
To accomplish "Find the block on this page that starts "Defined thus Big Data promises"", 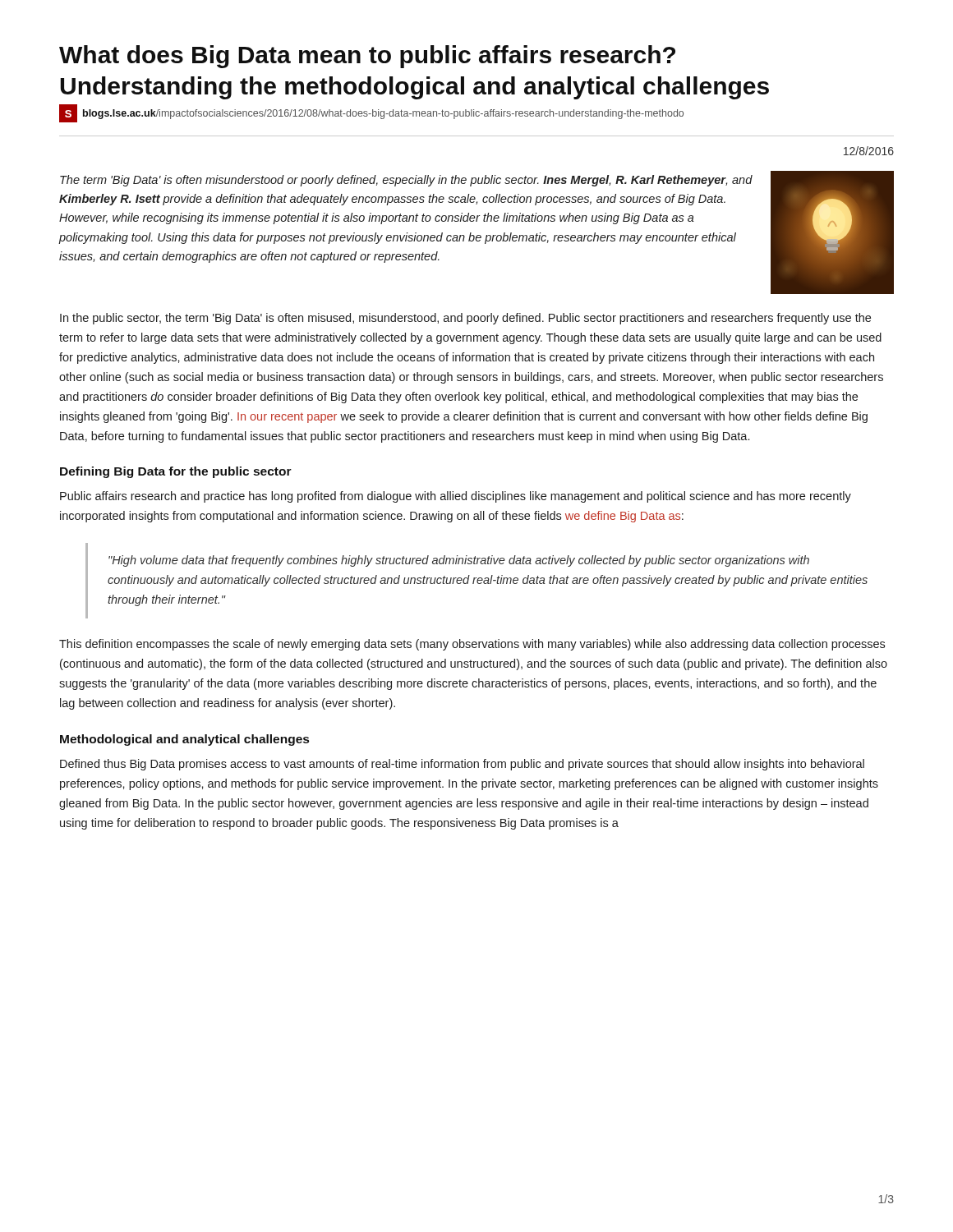I will (469, 793).
